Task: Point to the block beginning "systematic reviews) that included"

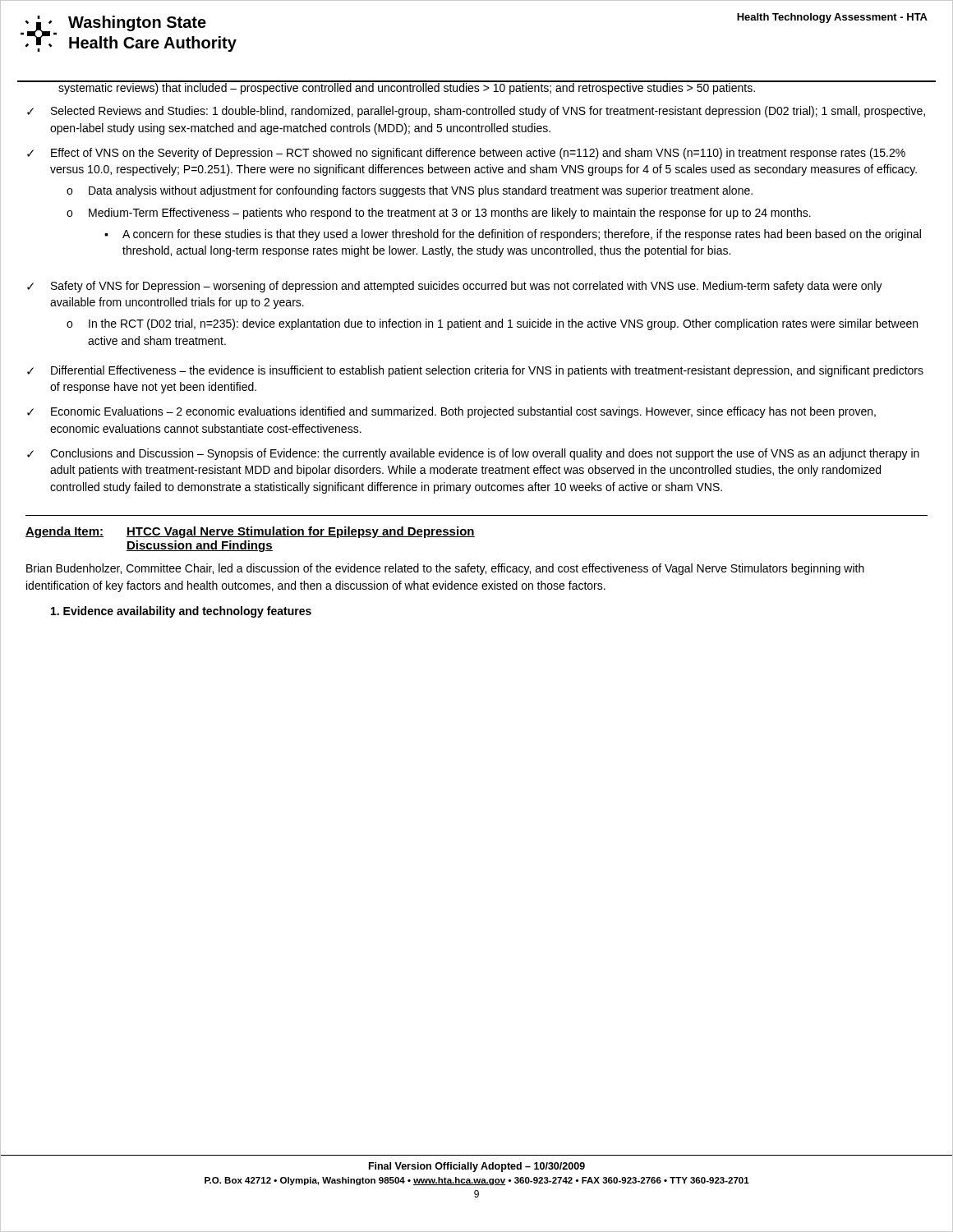Action: 476,88
